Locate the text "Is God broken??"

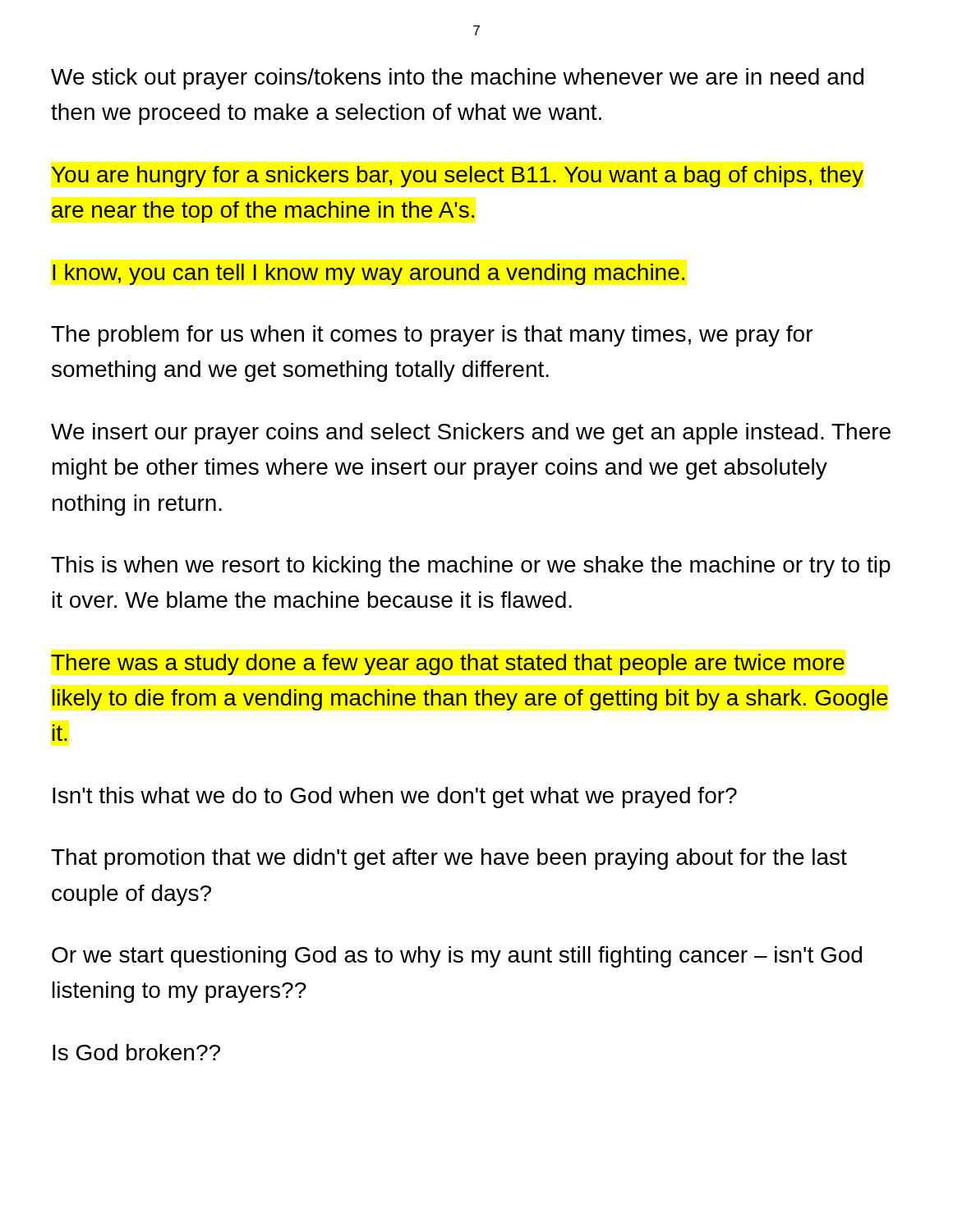pyautogui.click(x=136, y=1052)
